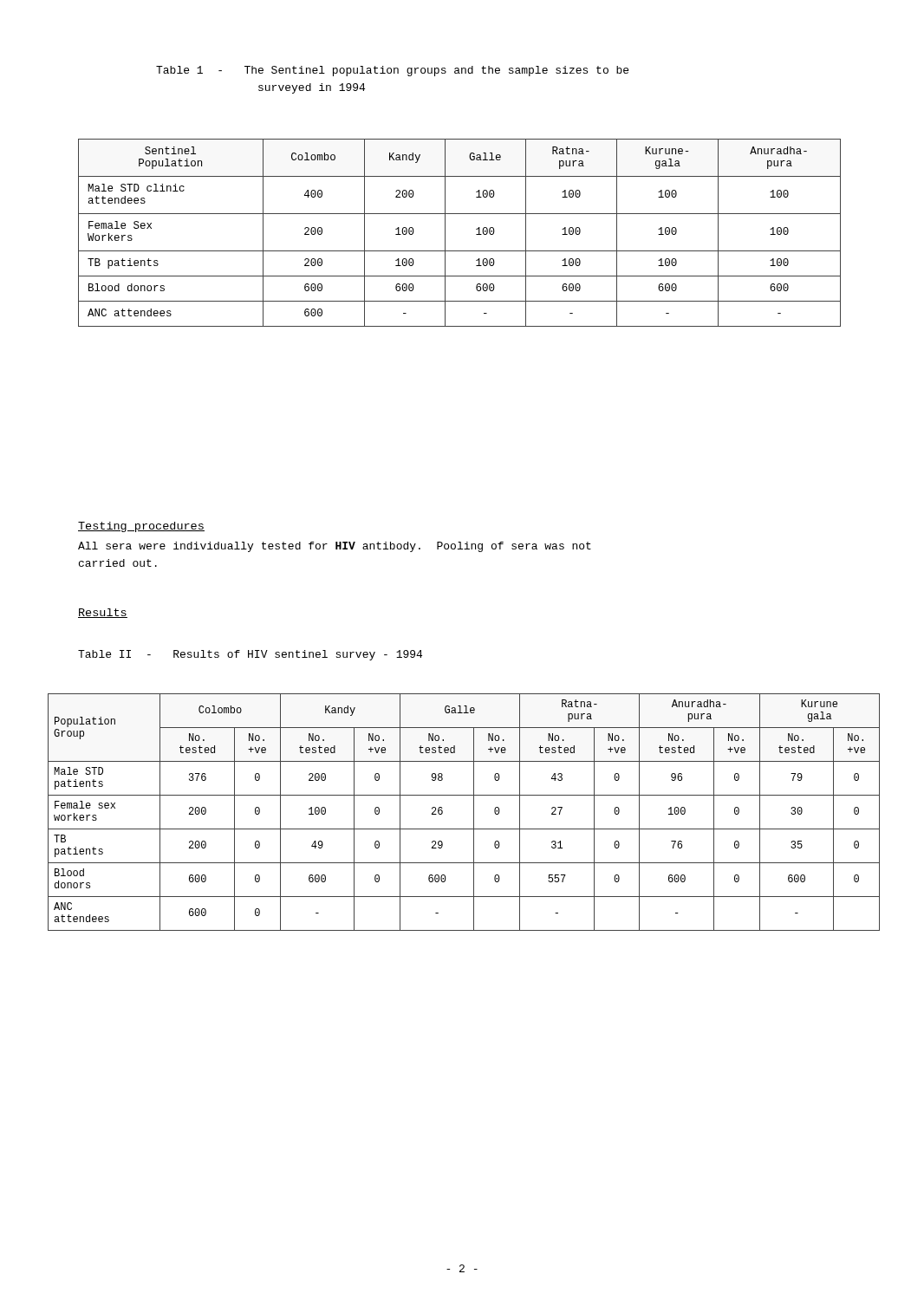Image resolution: width=924 pixels, height=1300 pixels.
Task: Find the caption on this page that starts "Table 1 - The"
Action: pos(393,79)
